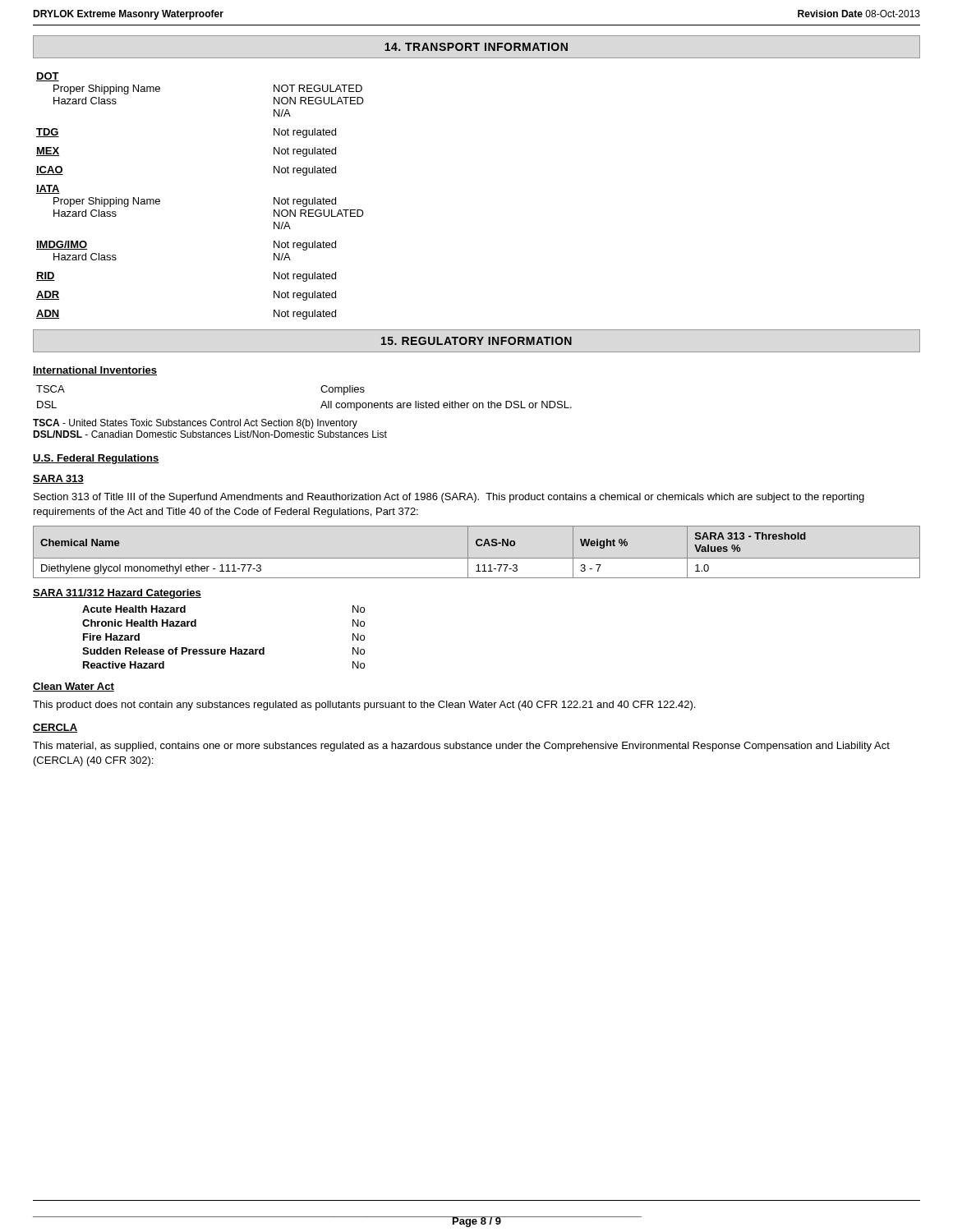The image size is (953, 1232).
Task: Locate the text "SARA 313"
Action: click(58, 478)
